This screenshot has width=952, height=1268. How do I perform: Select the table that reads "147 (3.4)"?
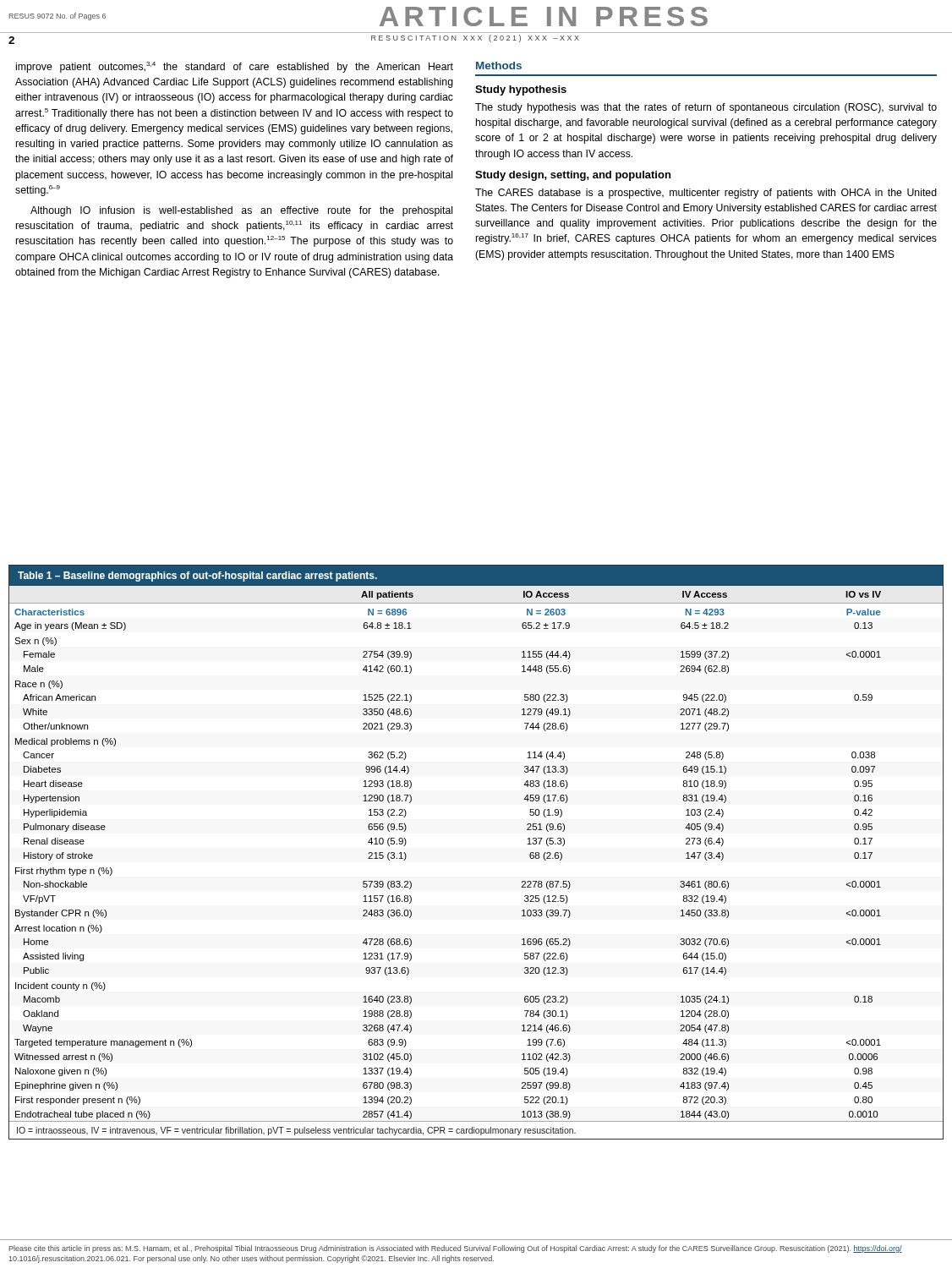click(x=476, y=852)
